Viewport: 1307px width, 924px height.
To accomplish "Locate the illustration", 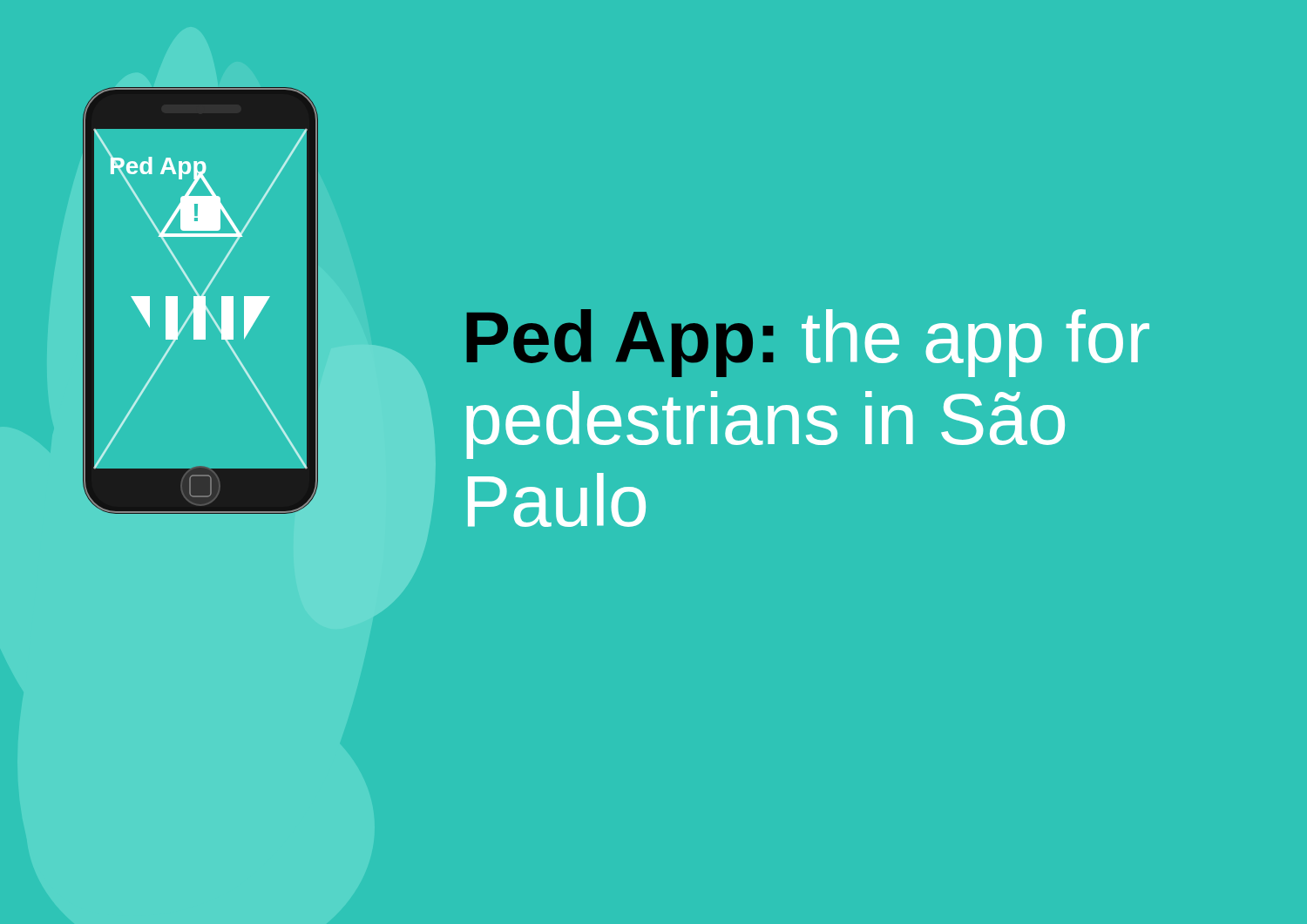I will point(222,462).
